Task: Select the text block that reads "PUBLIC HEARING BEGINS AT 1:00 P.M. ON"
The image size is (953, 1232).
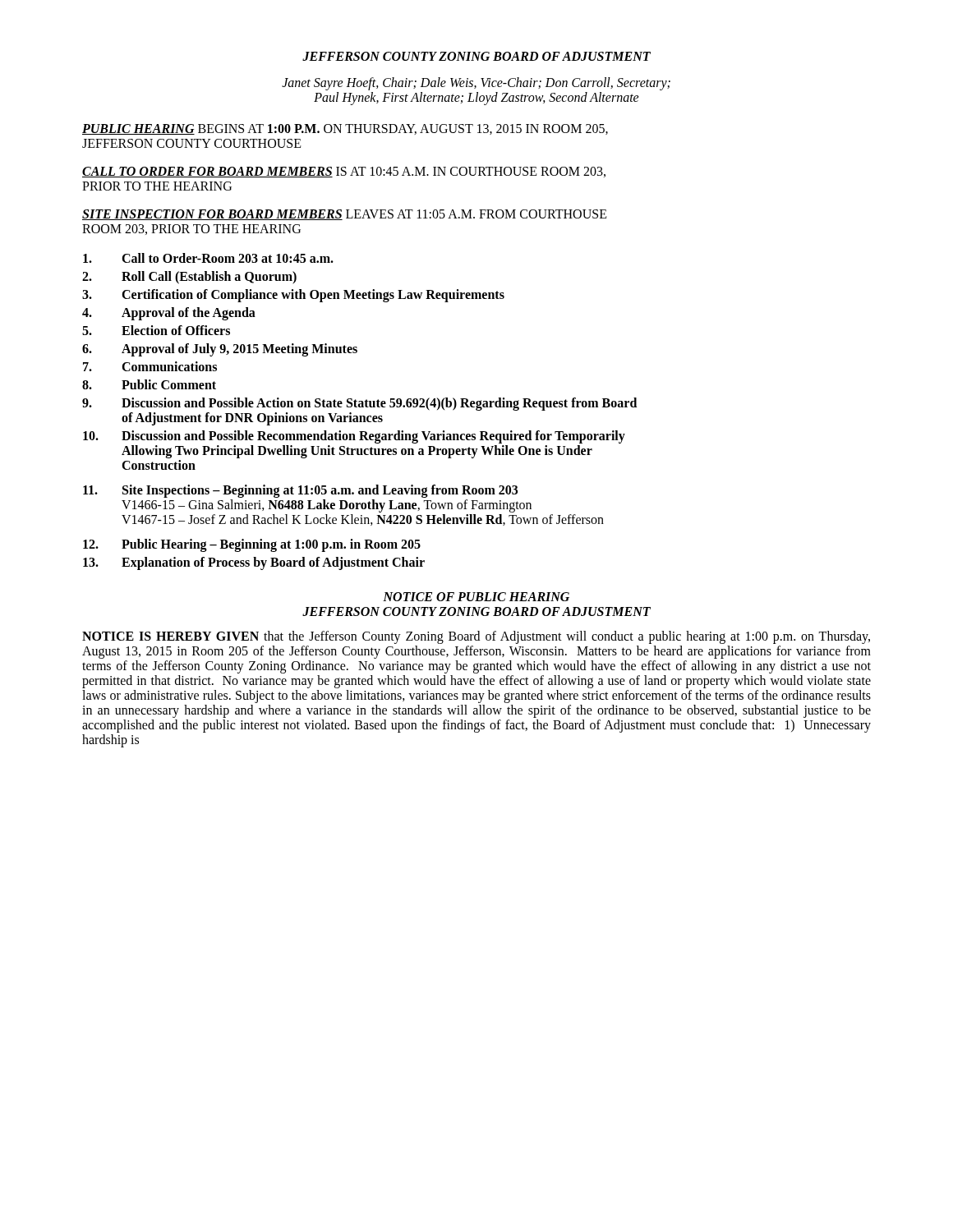Action: pos(345,136)
